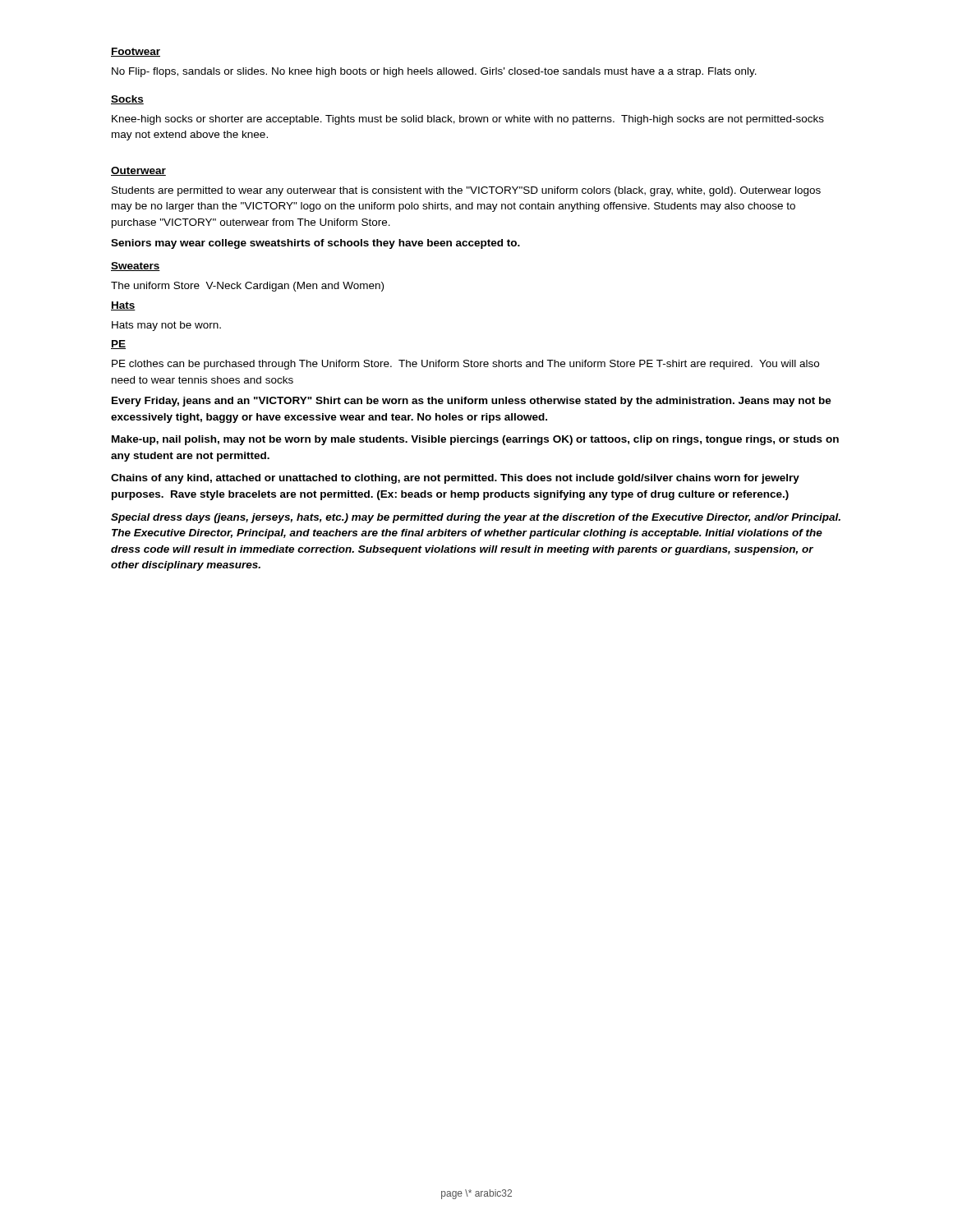Select the text block that says "Make-up, nail polish, may"
The height and width of the screenshot is (1232, 953).
pos(475,447)
